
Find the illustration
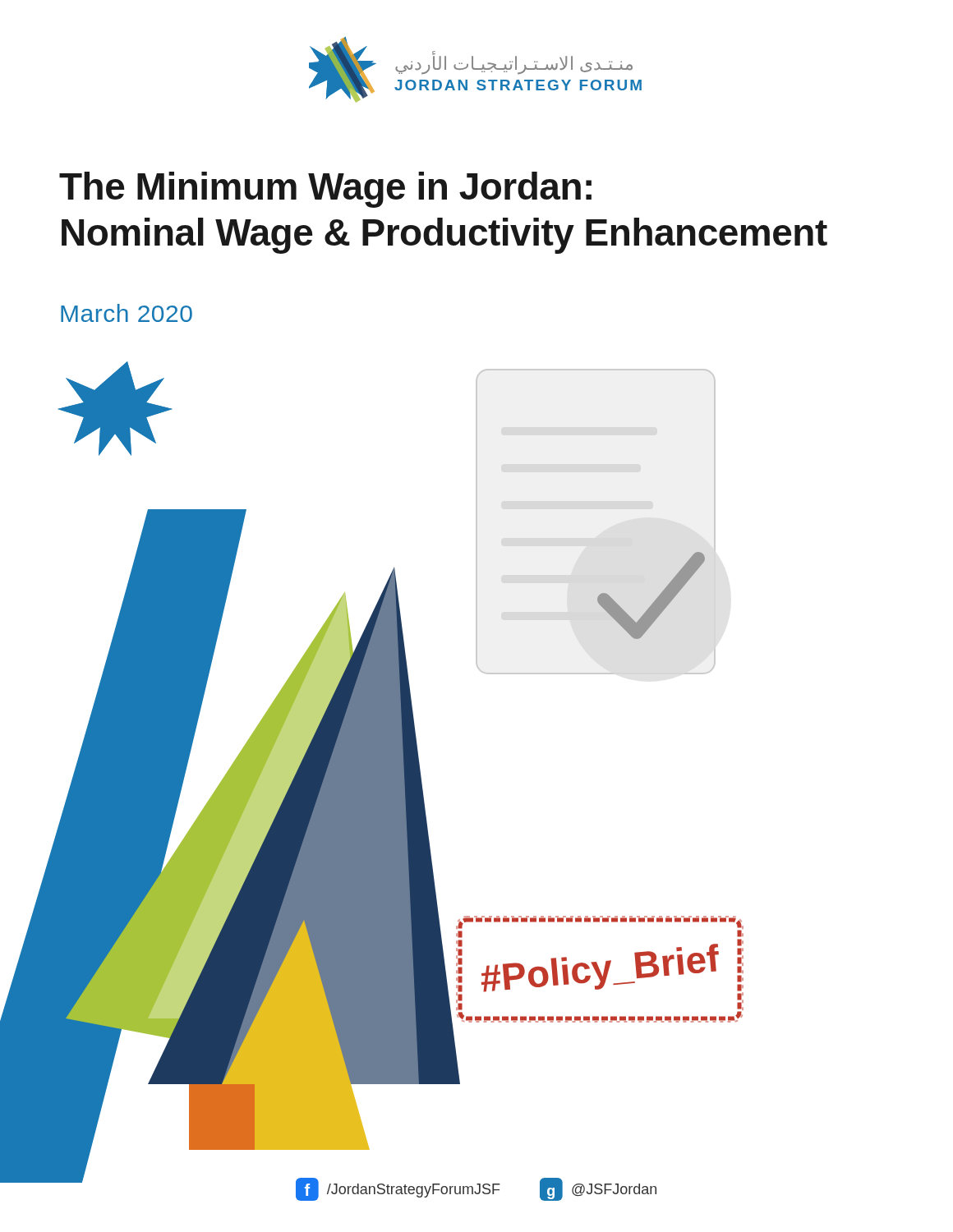(x=476, y=764)
